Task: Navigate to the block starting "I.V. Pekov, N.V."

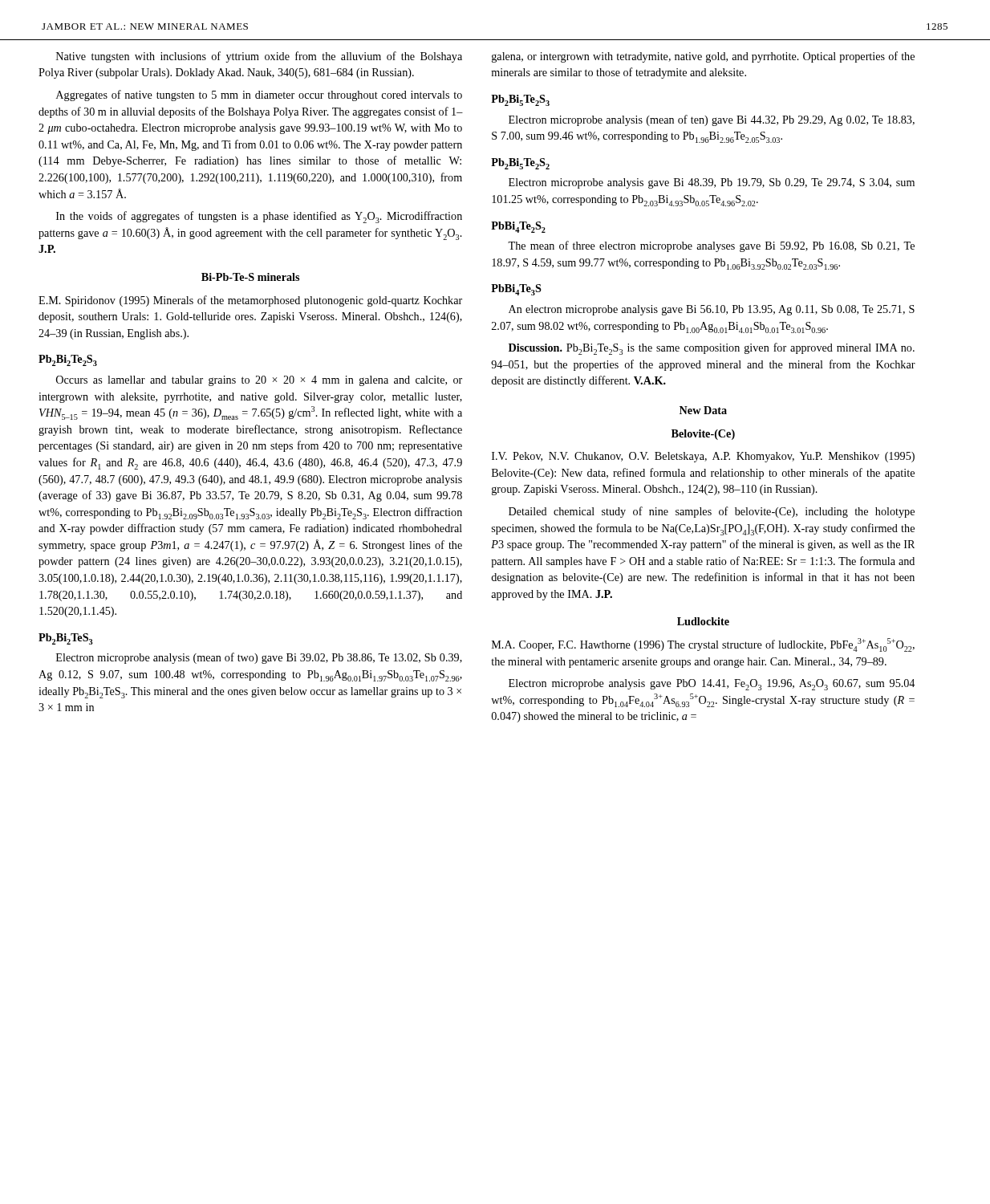Action: pos(703,473)
